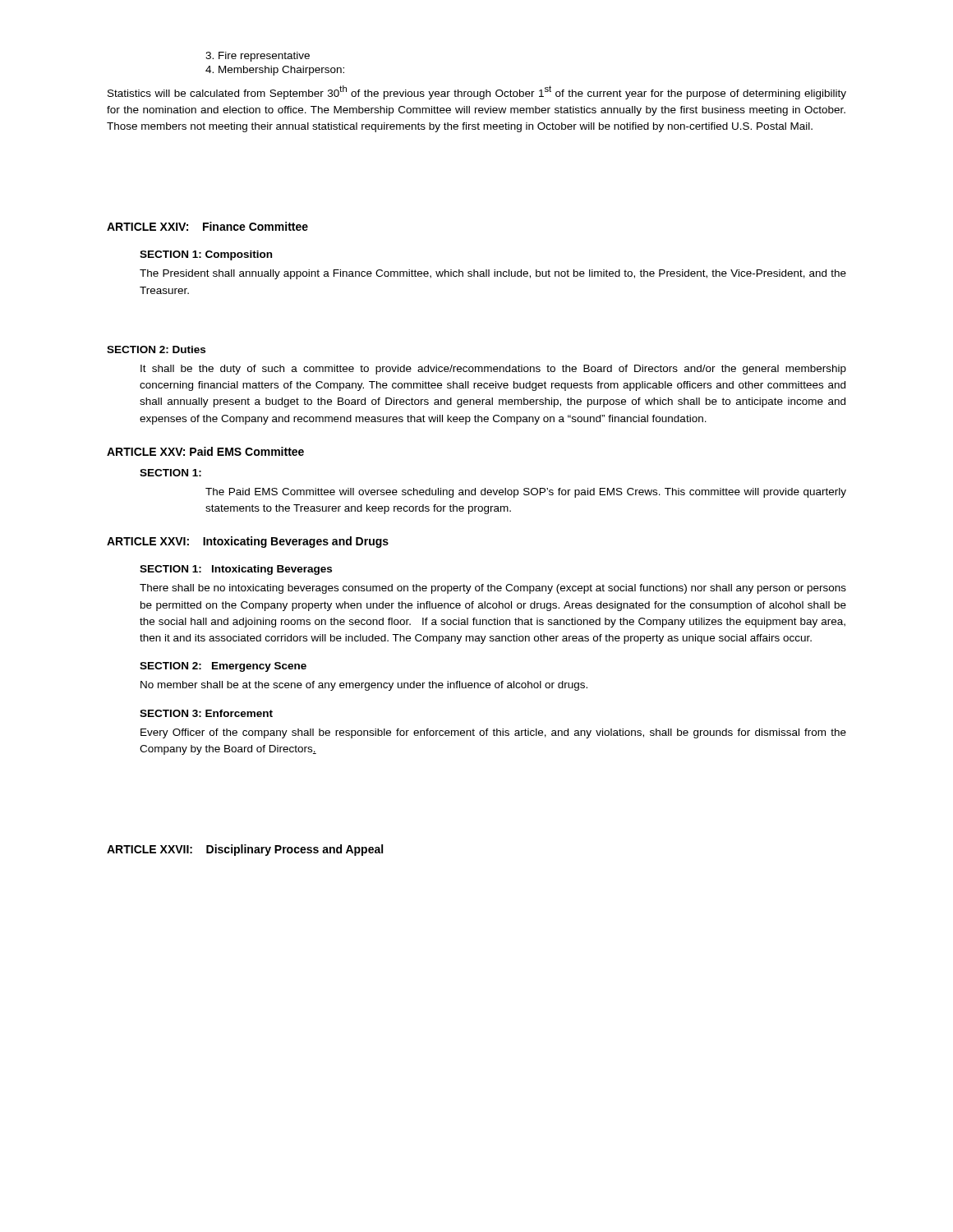Click on the block starting "ARTICLE XXVI: Intoxicating"

248,541
